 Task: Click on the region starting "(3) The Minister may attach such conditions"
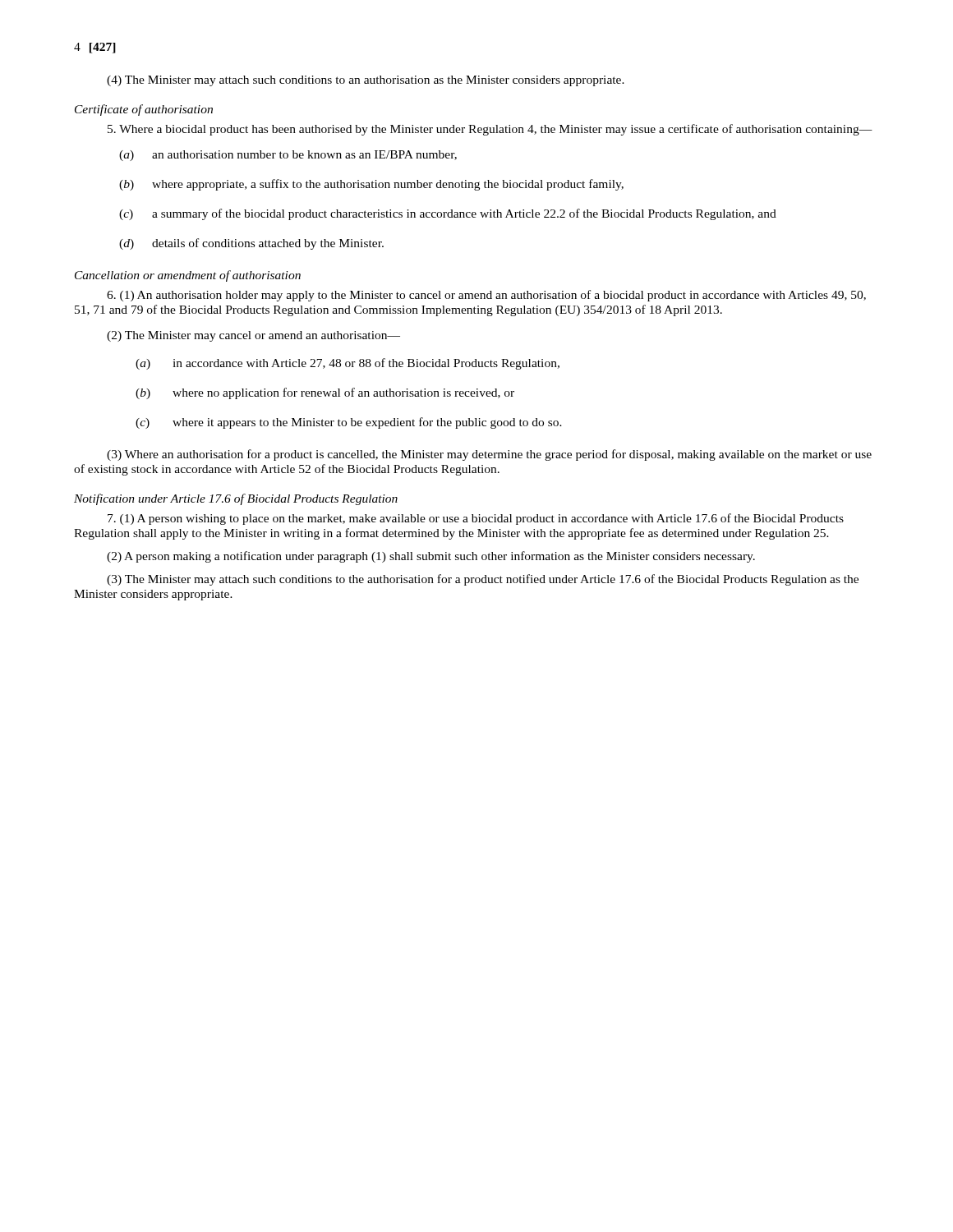467,586
